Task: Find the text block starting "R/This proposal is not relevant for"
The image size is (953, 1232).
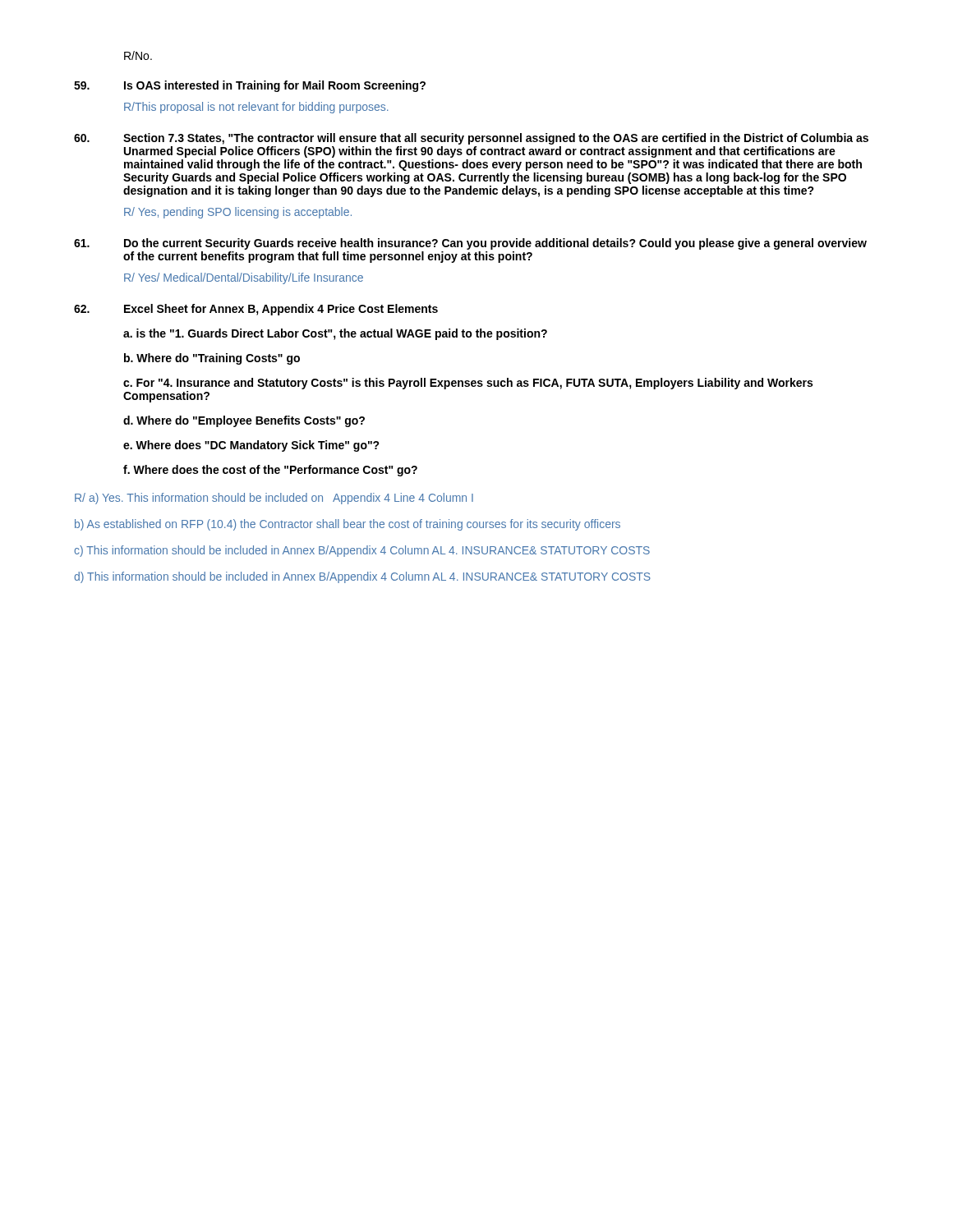Action: point(256,108)
